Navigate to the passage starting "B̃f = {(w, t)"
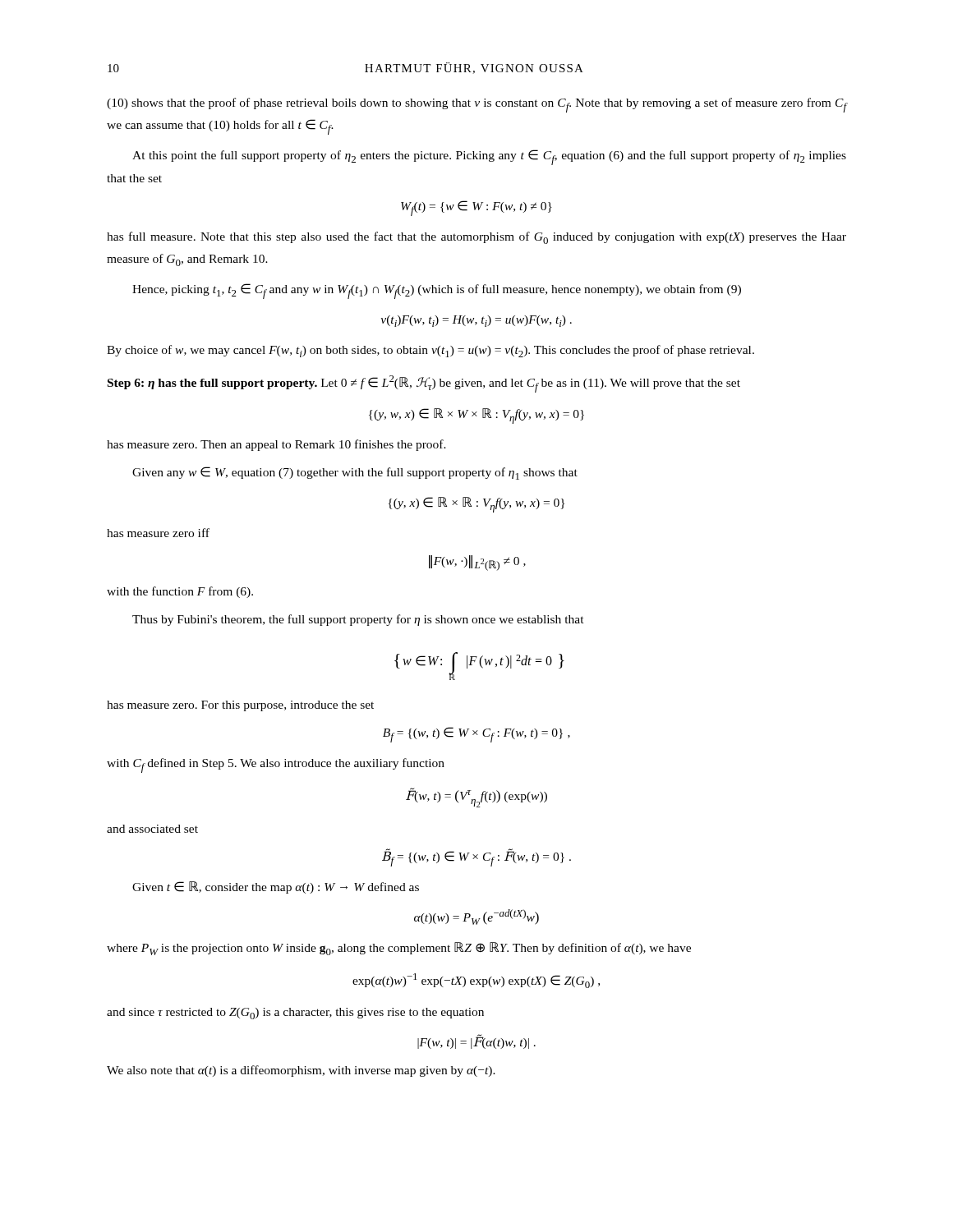Screen dimensions: 1232x953 [476, 858]
